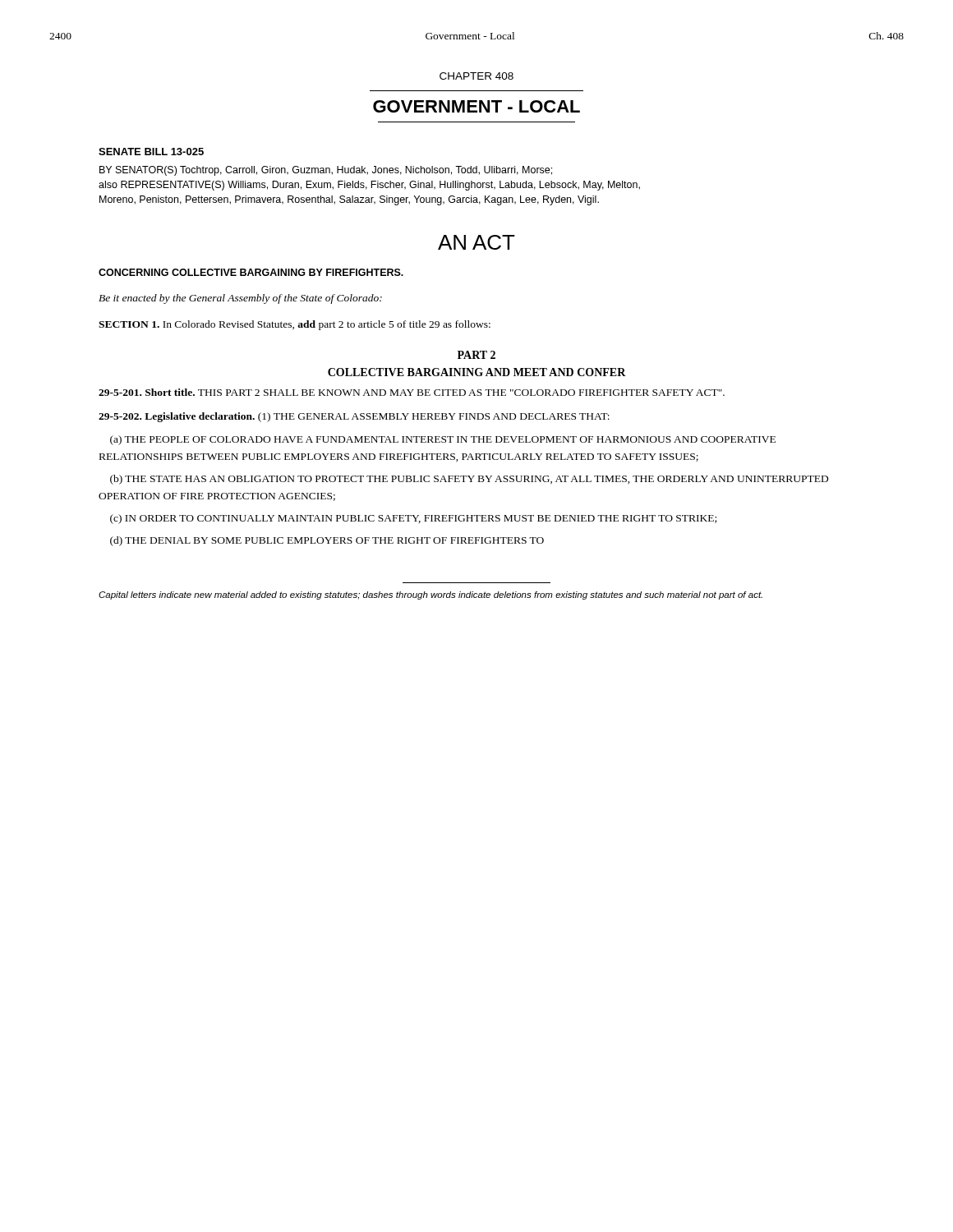Find the passage starting "SECTION 1. In Colorado Revised Statutes, add"
Image resolution: width=953 pixels, height=1232 pixels.
point(295,324)
